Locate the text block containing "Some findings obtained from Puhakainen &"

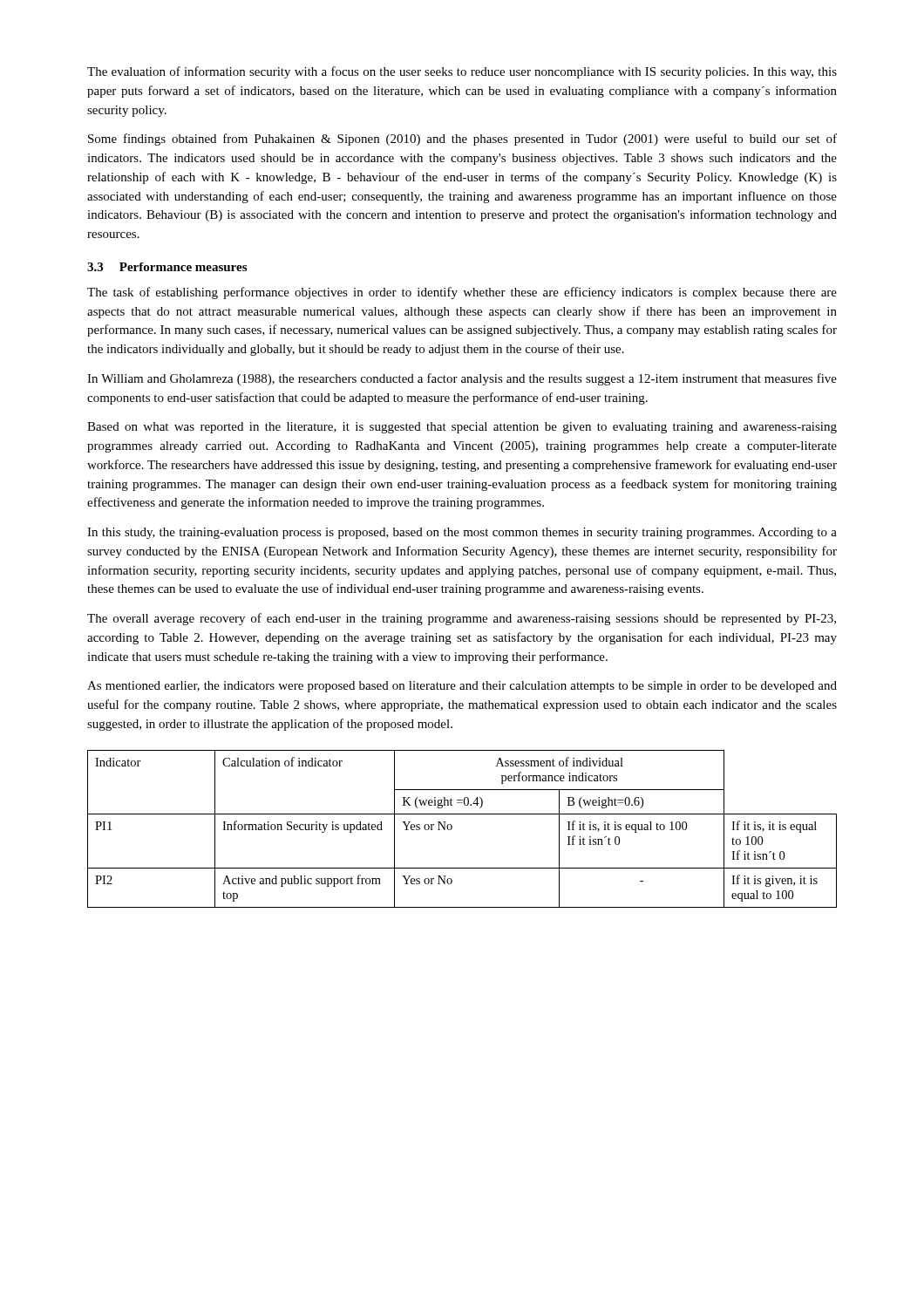tap(462, 187)
